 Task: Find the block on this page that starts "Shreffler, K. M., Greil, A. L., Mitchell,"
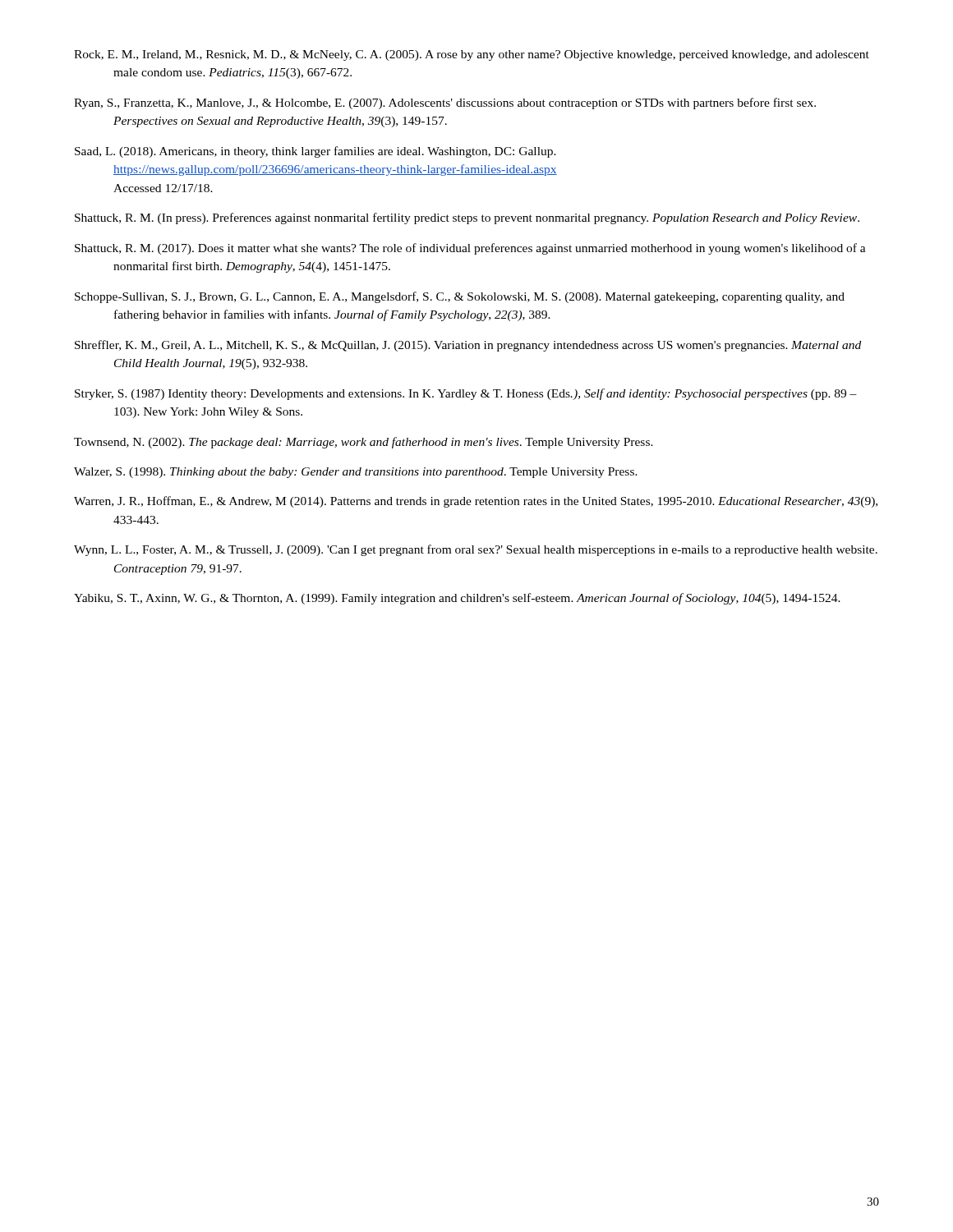click(x=476, y=354)
